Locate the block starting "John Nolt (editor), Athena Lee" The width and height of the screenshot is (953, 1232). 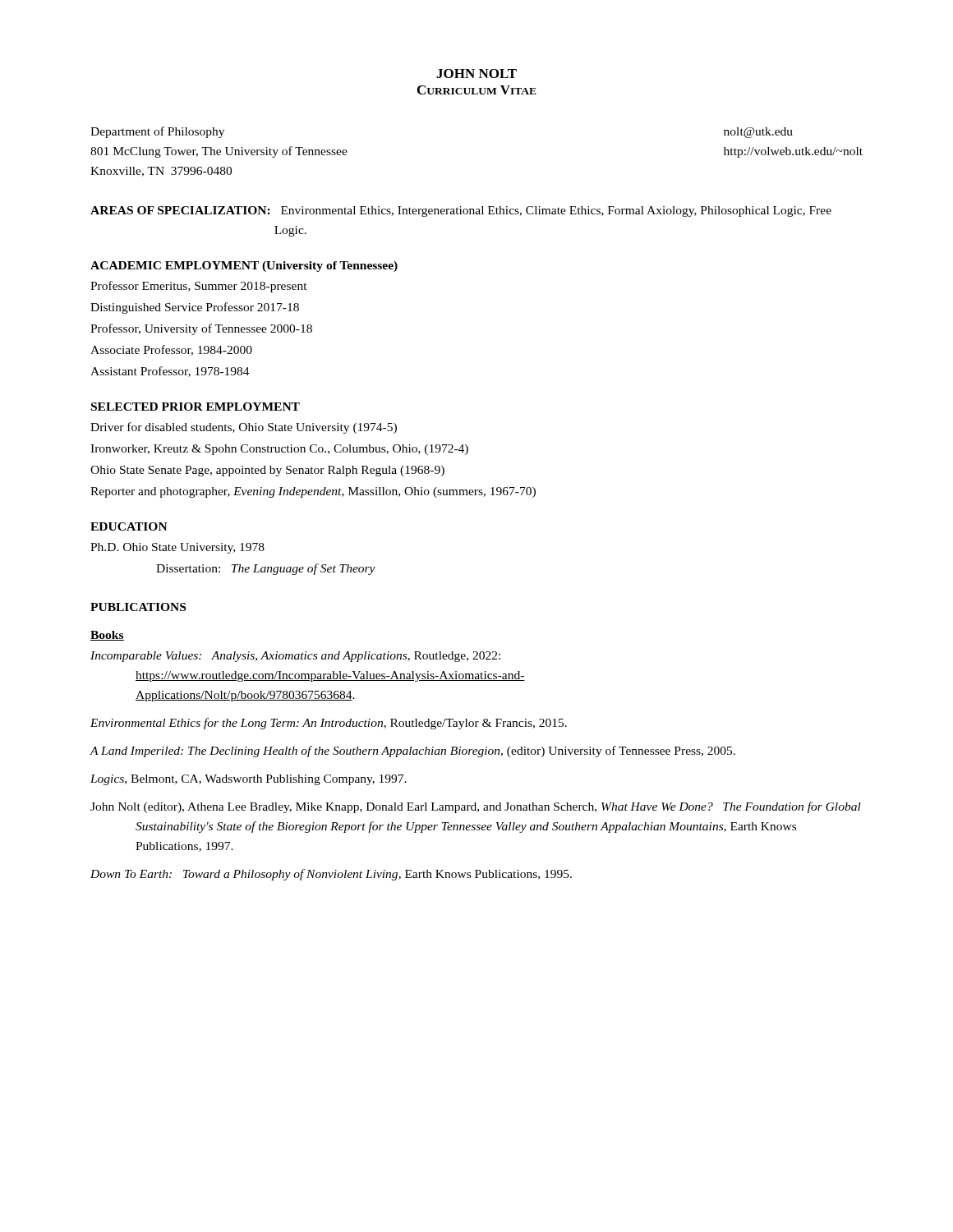pyautogui.click(x=476, y=826)
